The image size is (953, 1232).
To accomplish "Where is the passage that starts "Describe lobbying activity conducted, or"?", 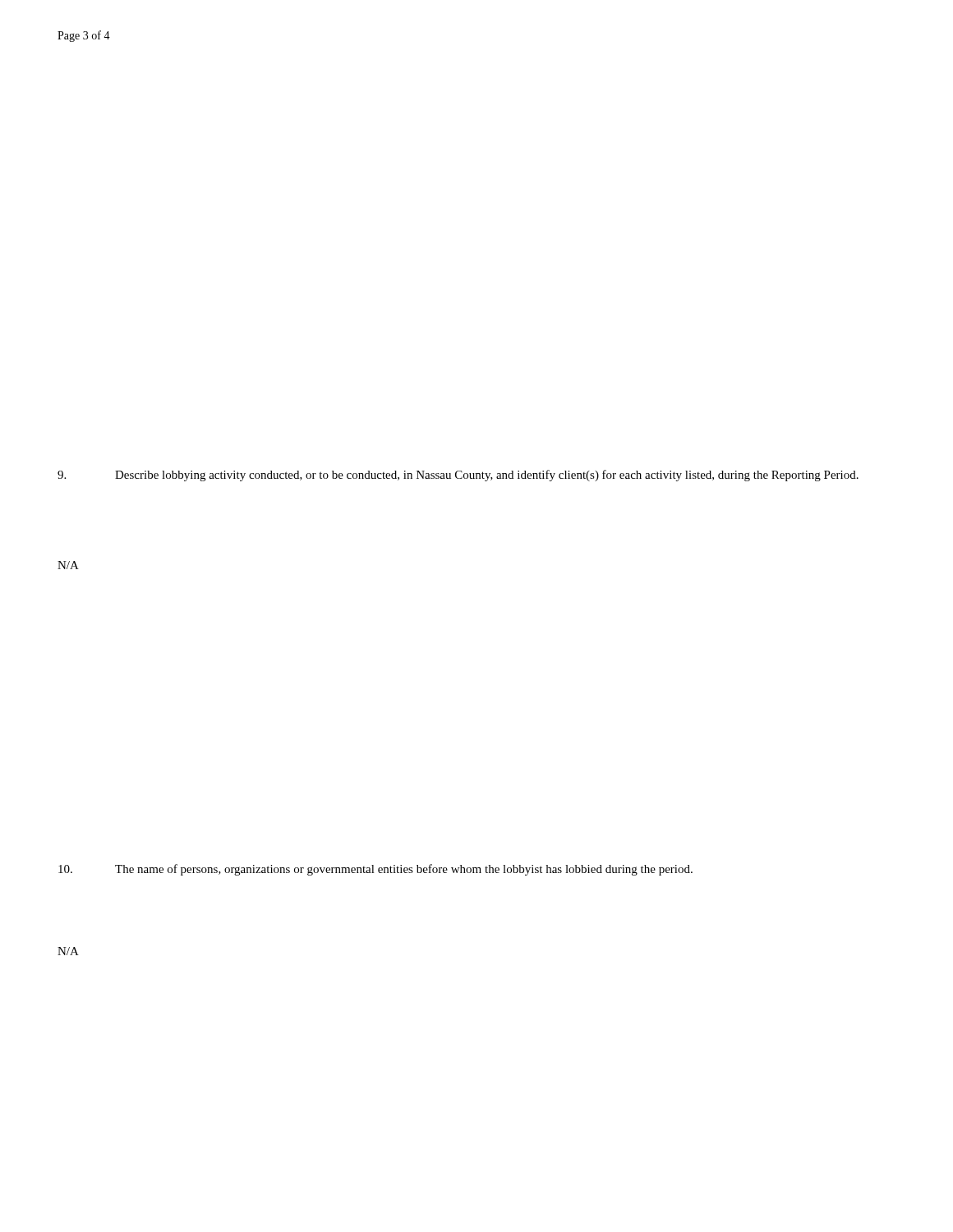I will tap(476, 475).
